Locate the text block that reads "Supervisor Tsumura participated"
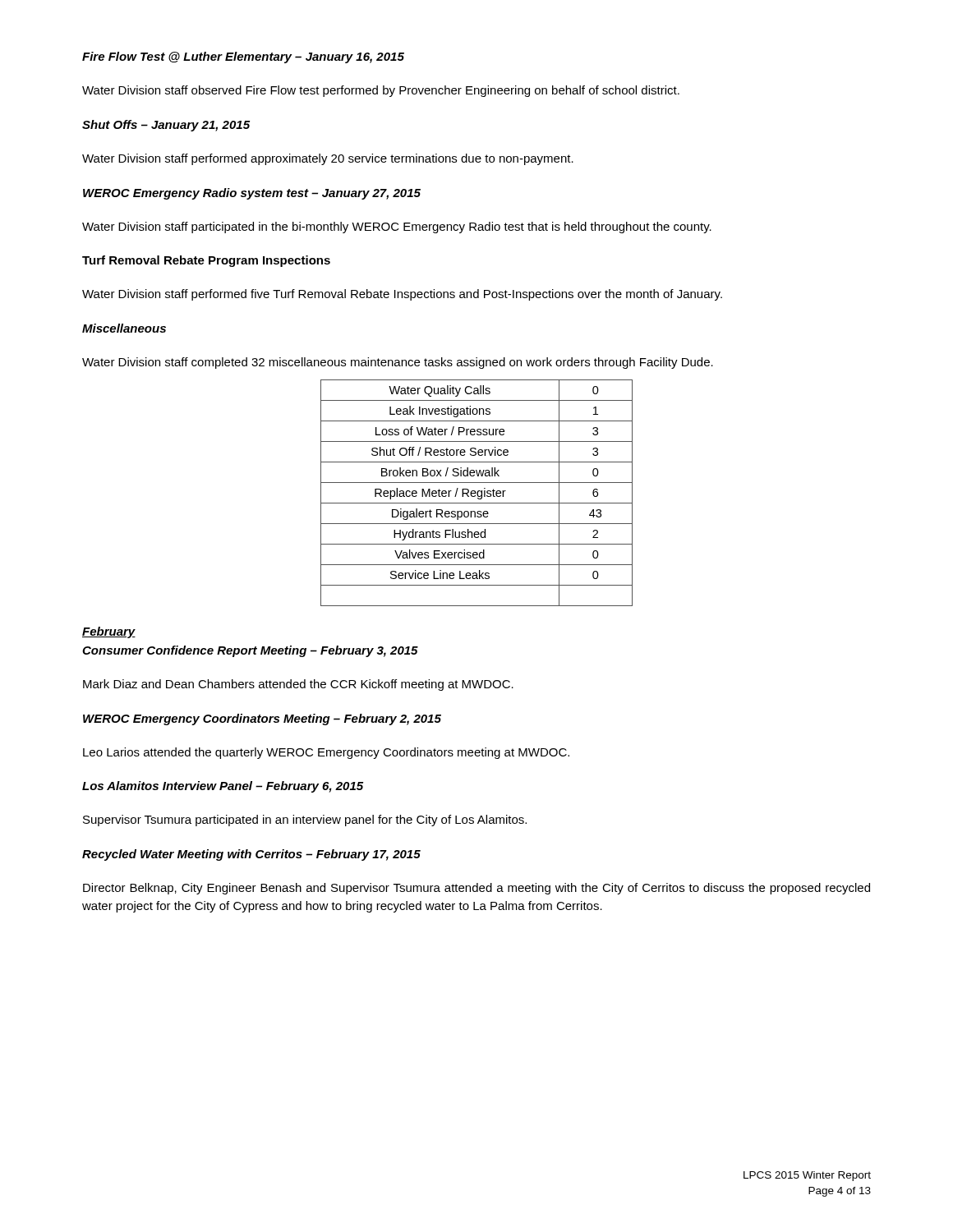Screen dimensions: 1232x953 [476, 820]
